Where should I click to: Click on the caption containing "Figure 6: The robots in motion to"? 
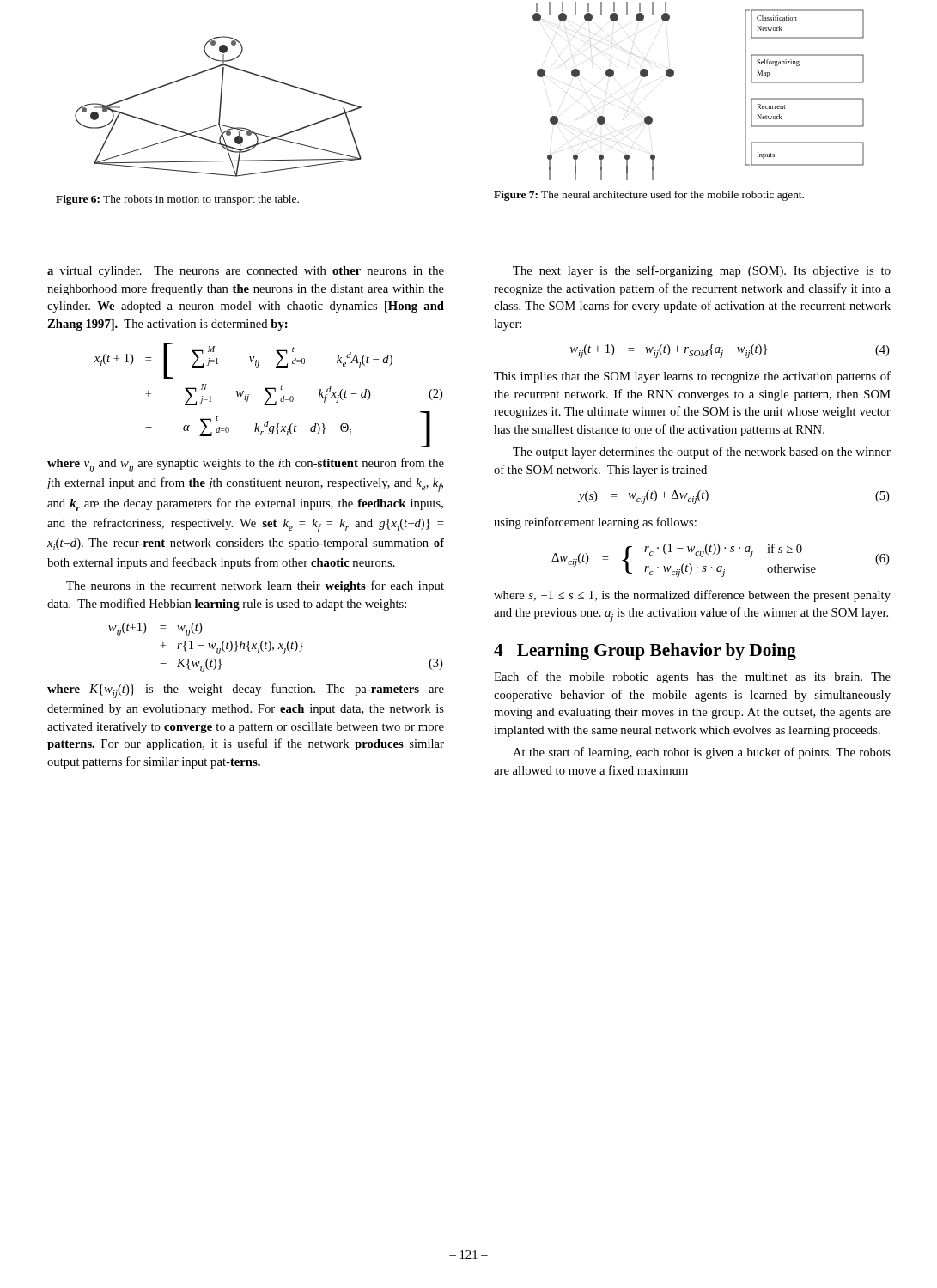coord(178,199)
